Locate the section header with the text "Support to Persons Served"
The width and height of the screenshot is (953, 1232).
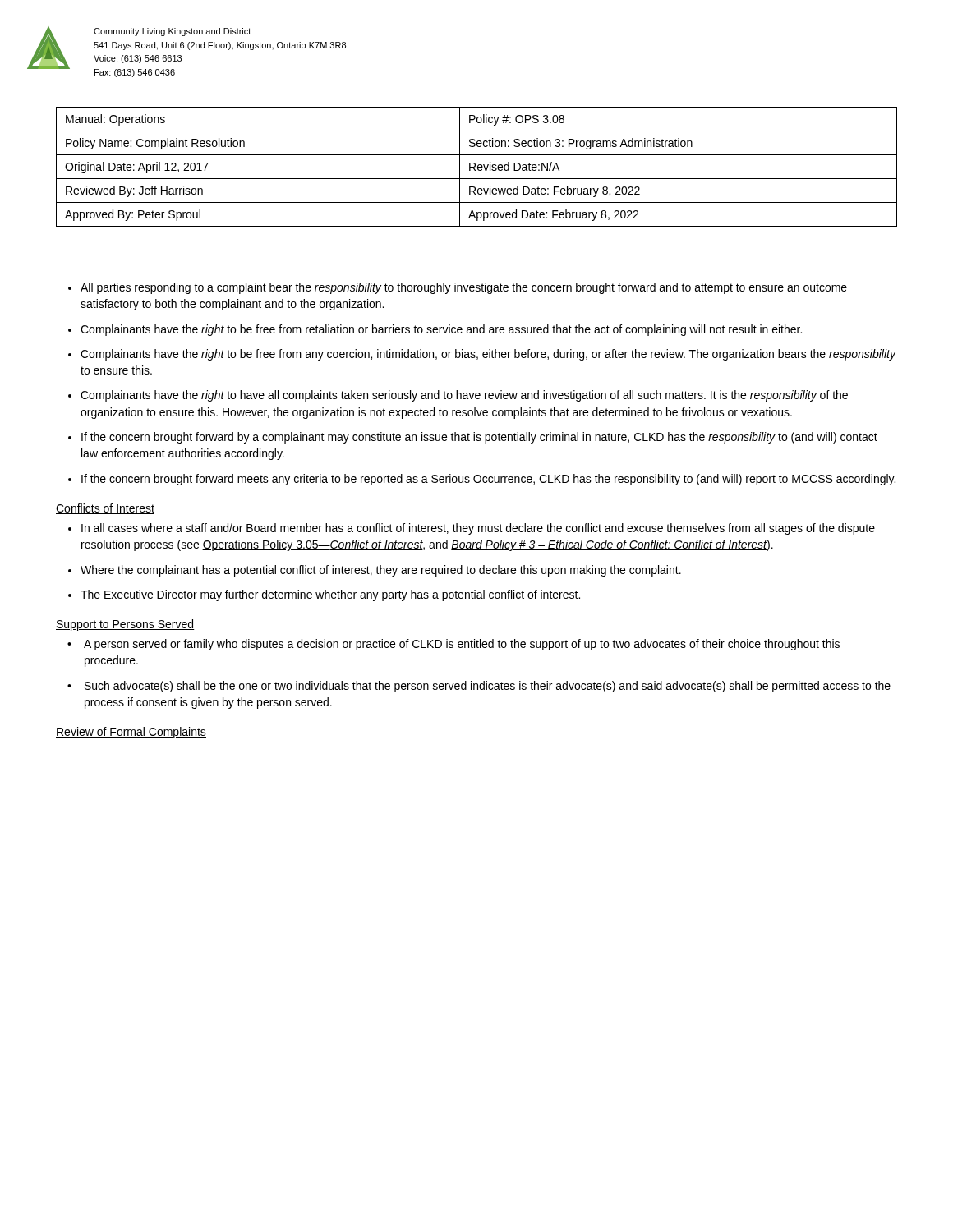[125, 624]
